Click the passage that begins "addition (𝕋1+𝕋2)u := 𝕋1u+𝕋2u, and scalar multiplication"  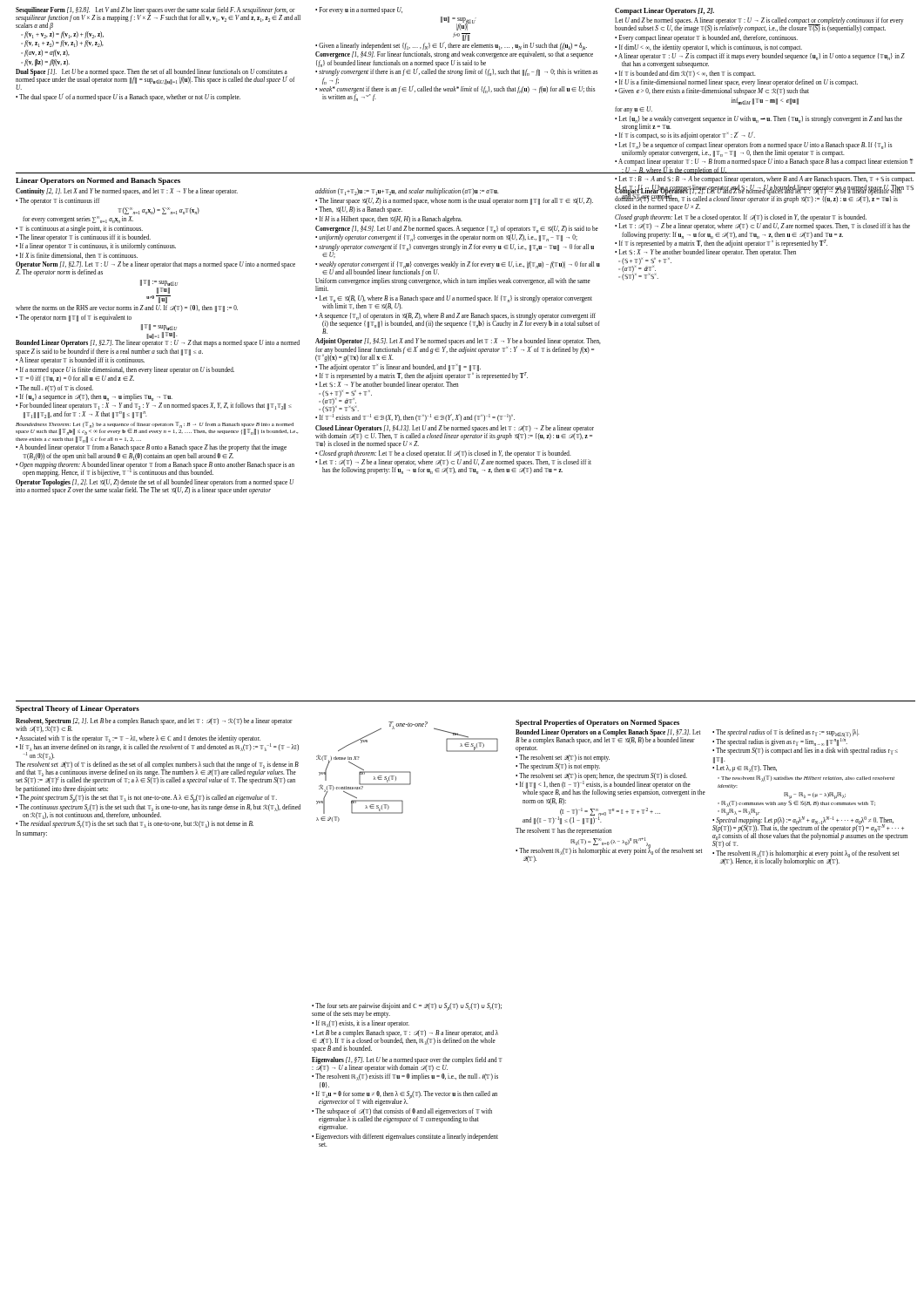coord(458,192)
